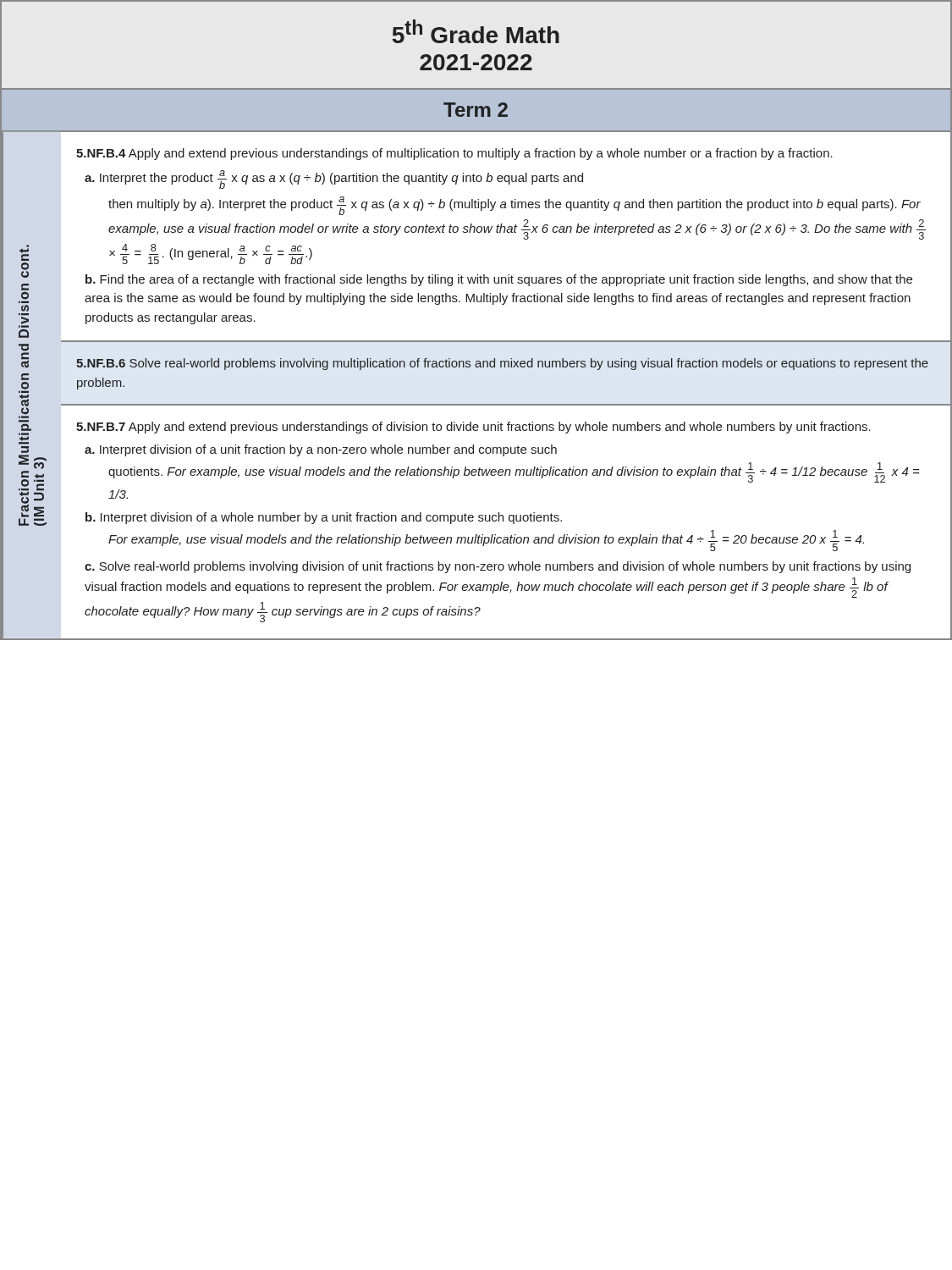Image resolution: width=952 pixels, height=1270 pixels.
Task: Select the text block that says "NF.B.6 Solve real-world problems"
Action: (x=502, y=373)
